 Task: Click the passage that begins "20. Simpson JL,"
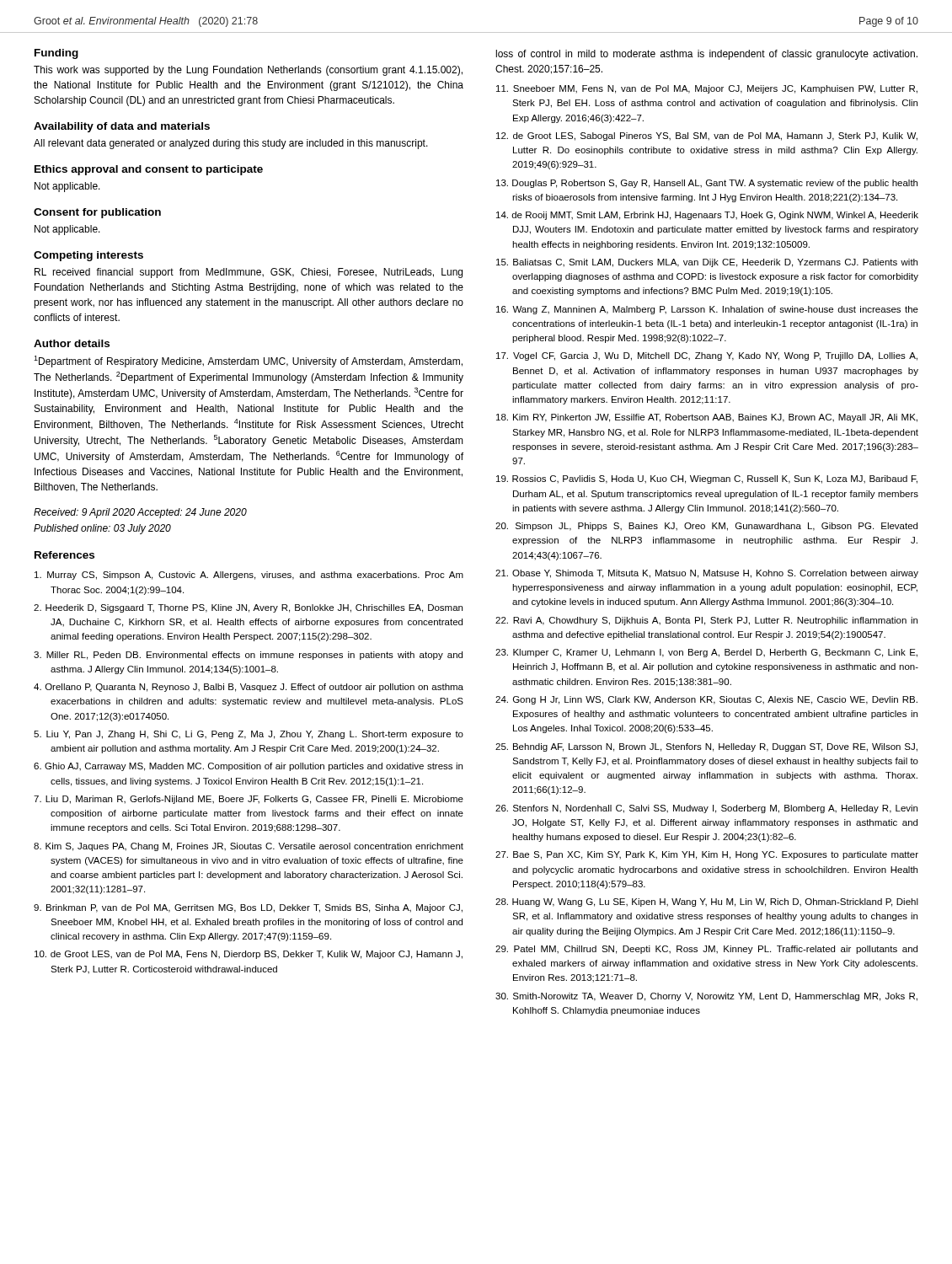click(707, 540)
